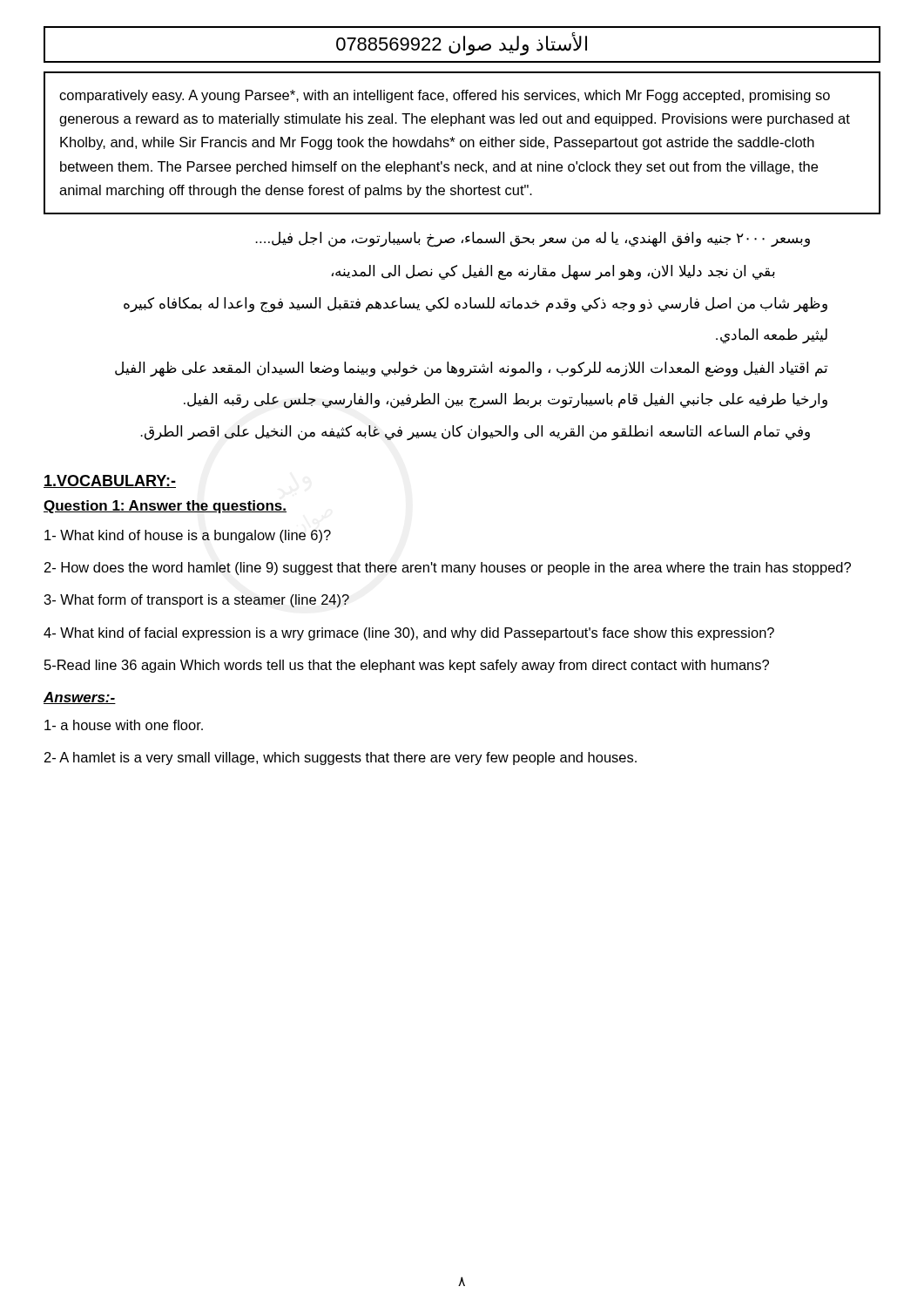The image size is (924, 1307).
Task: Point to "Question 1: Answer the questions."
Action: tap(165, 506)
